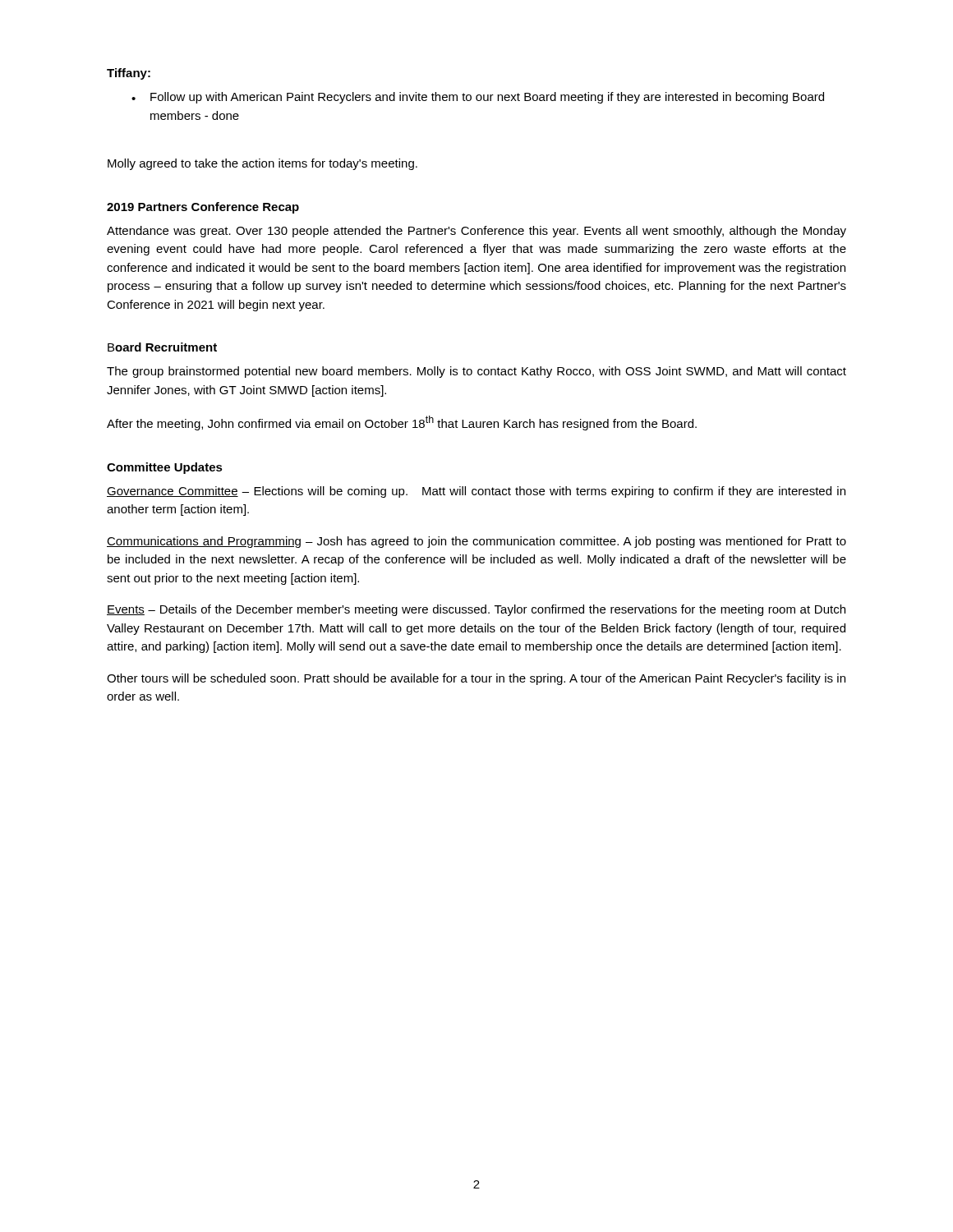This screenshot has height=1232, width=953.
Task: Locate the text block that says "Molly agreed to take the"
Action: (262, 163)
